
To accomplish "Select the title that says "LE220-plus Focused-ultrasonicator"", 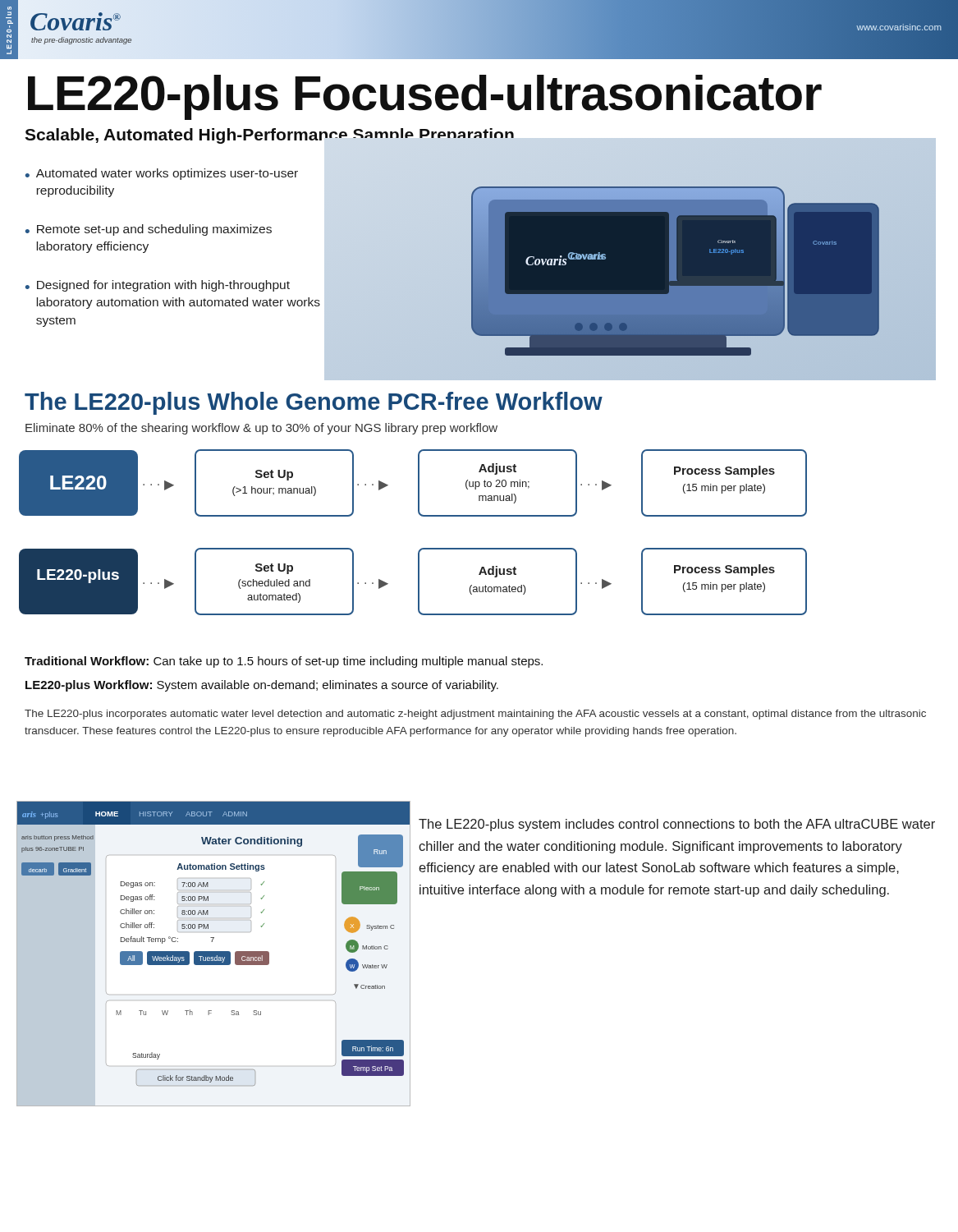I will point(423,94).
